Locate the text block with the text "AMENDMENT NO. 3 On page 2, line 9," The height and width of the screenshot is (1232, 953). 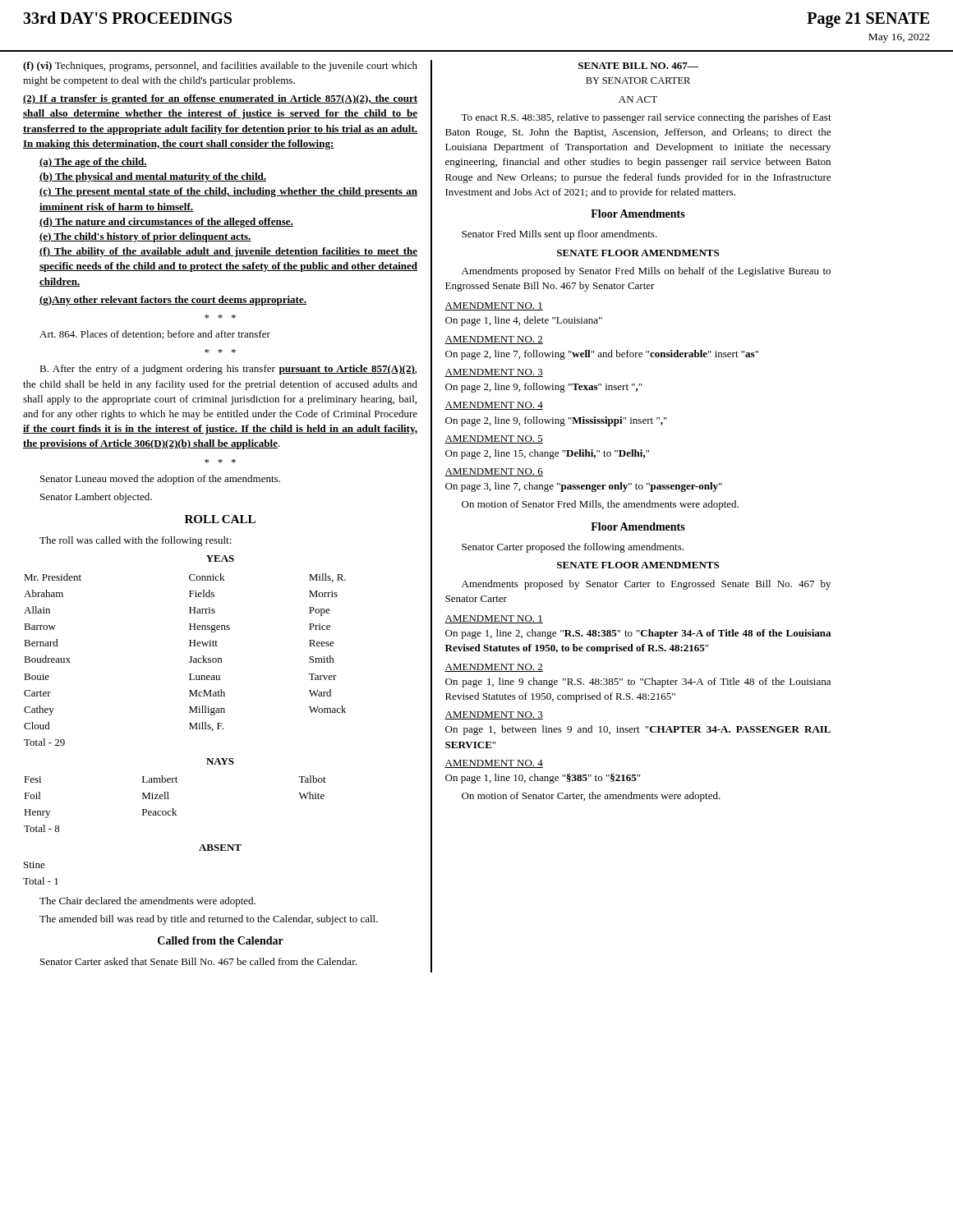(544, 379)
